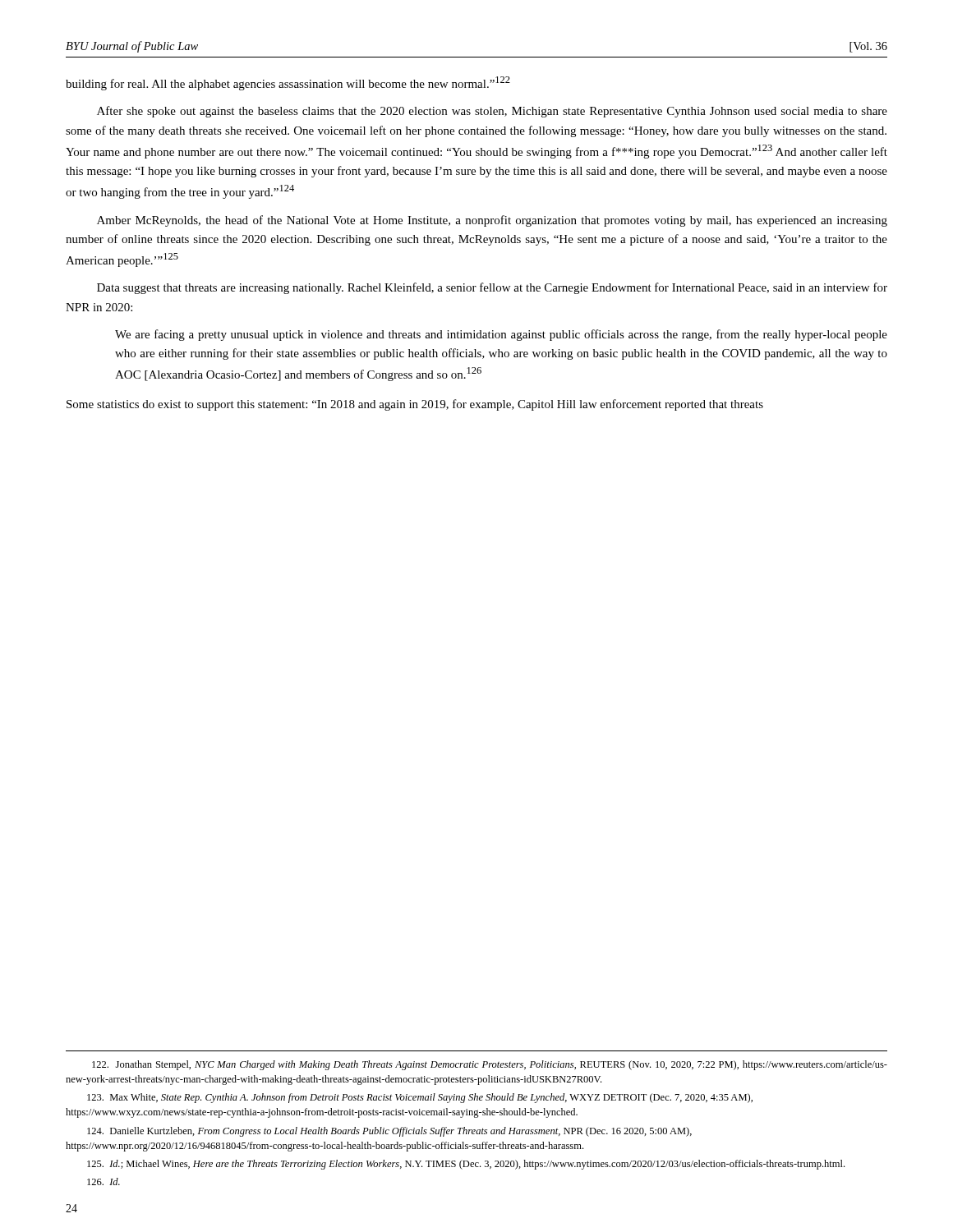Viewport: 953px width, 1232px height.
Task: Find the text starting "Data suggest that threats are increasing nationally. Rachel"
Action: click(476, 298)
